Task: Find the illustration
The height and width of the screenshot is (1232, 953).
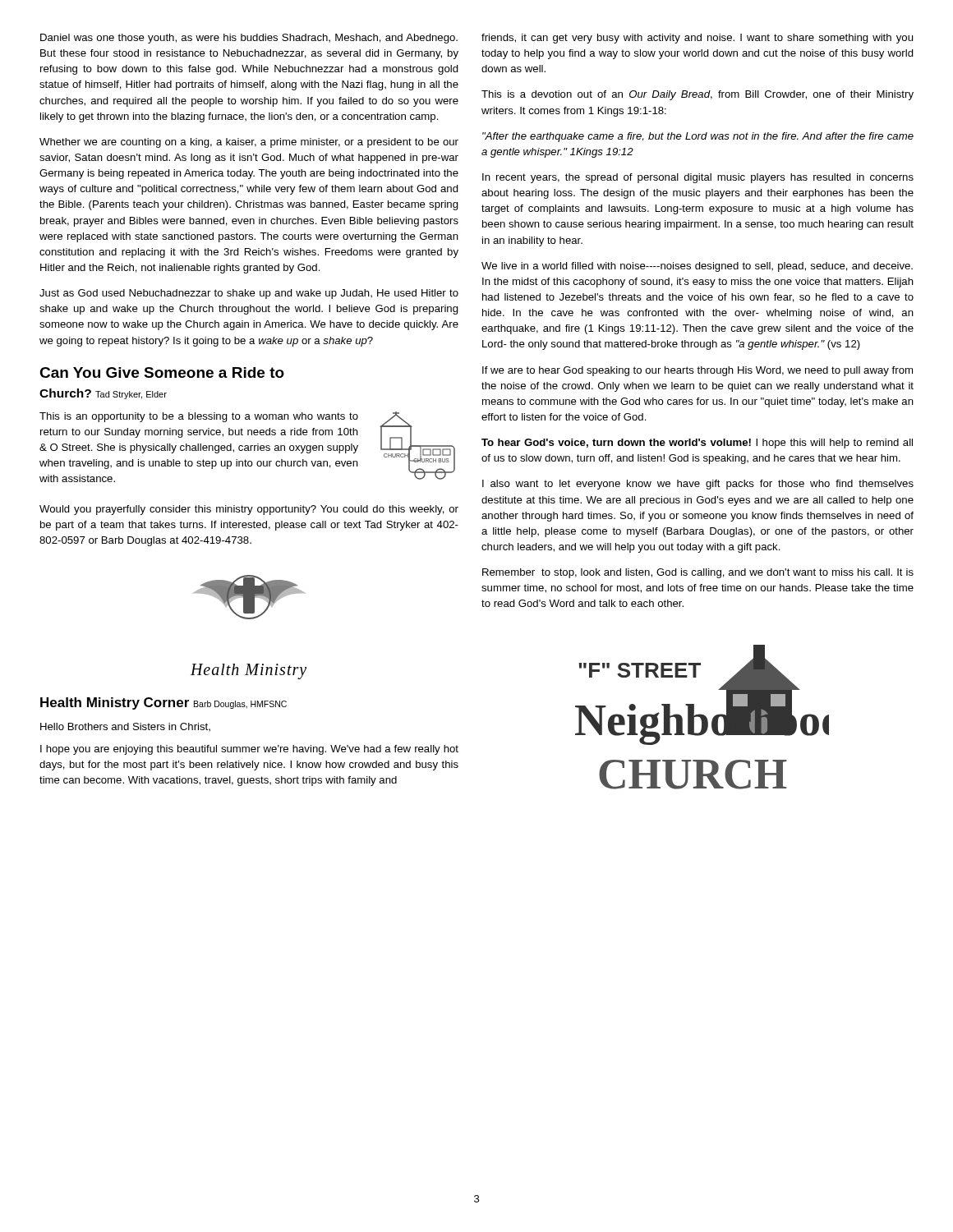Action: pyautogui.click(x=412, y=453)
